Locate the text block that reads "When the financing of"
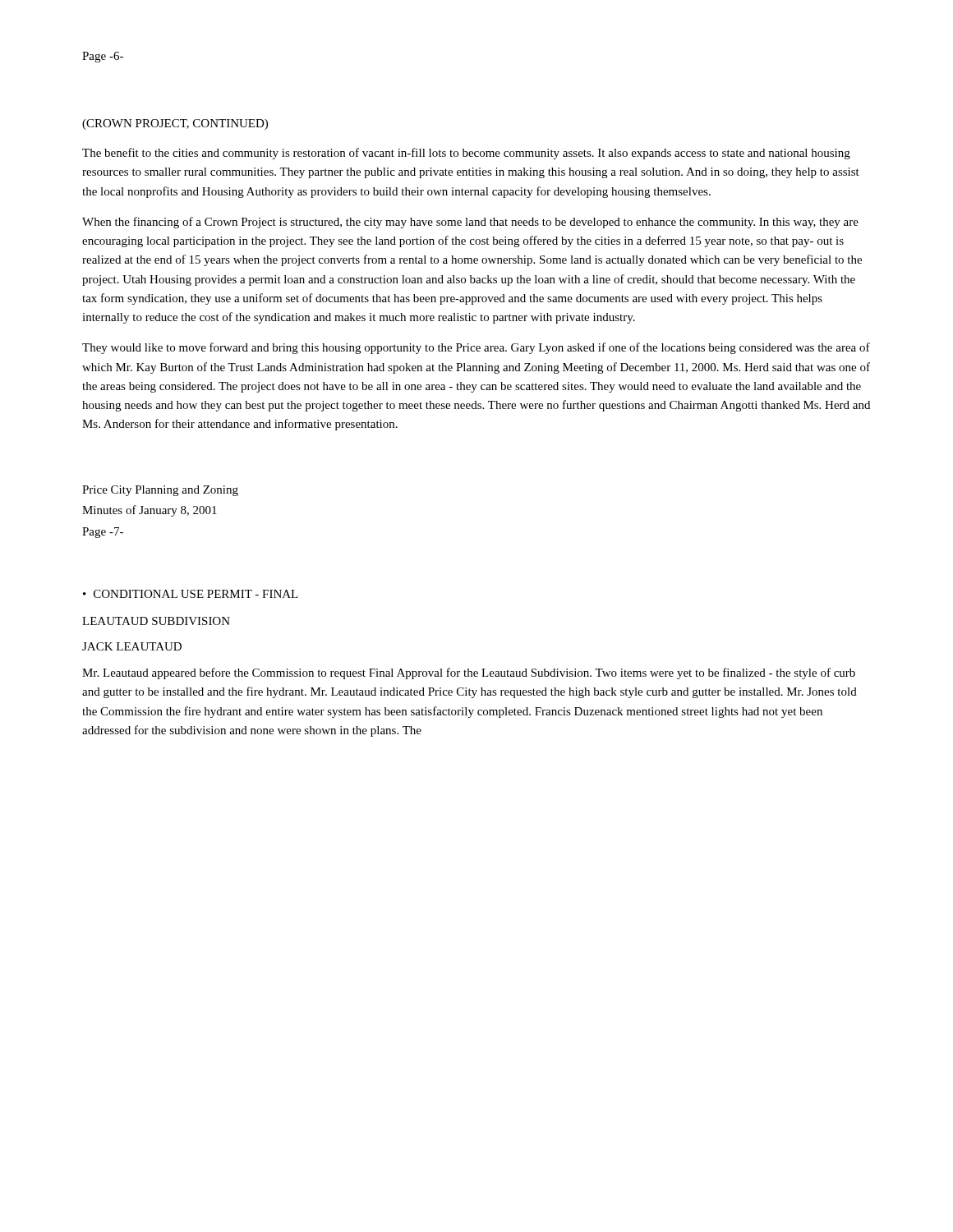The image size is (953, 1232). [x=472, y=269]
